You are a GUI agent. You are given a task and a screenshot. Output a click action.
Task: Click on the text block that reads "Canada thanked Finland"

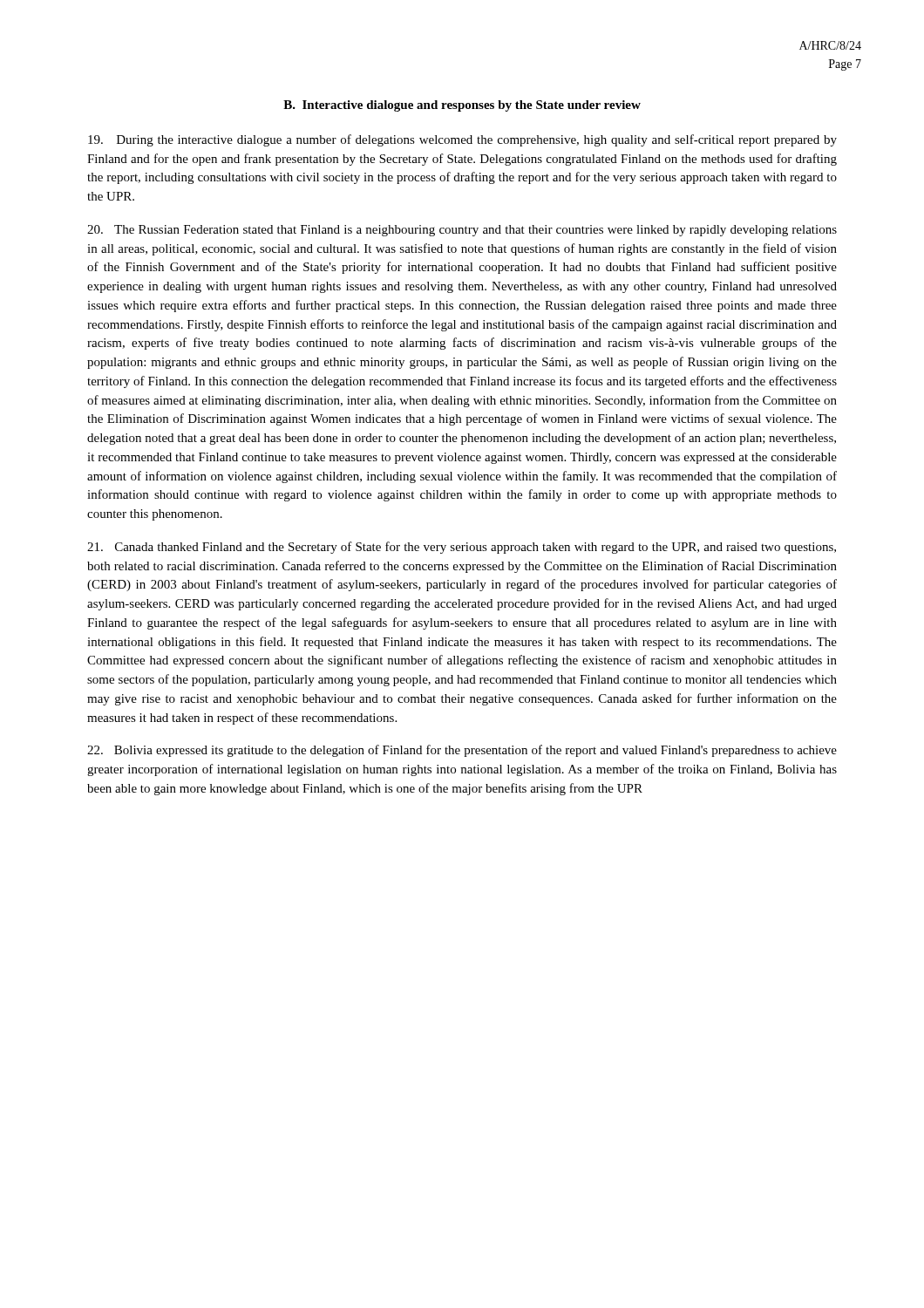click(462, 632)
